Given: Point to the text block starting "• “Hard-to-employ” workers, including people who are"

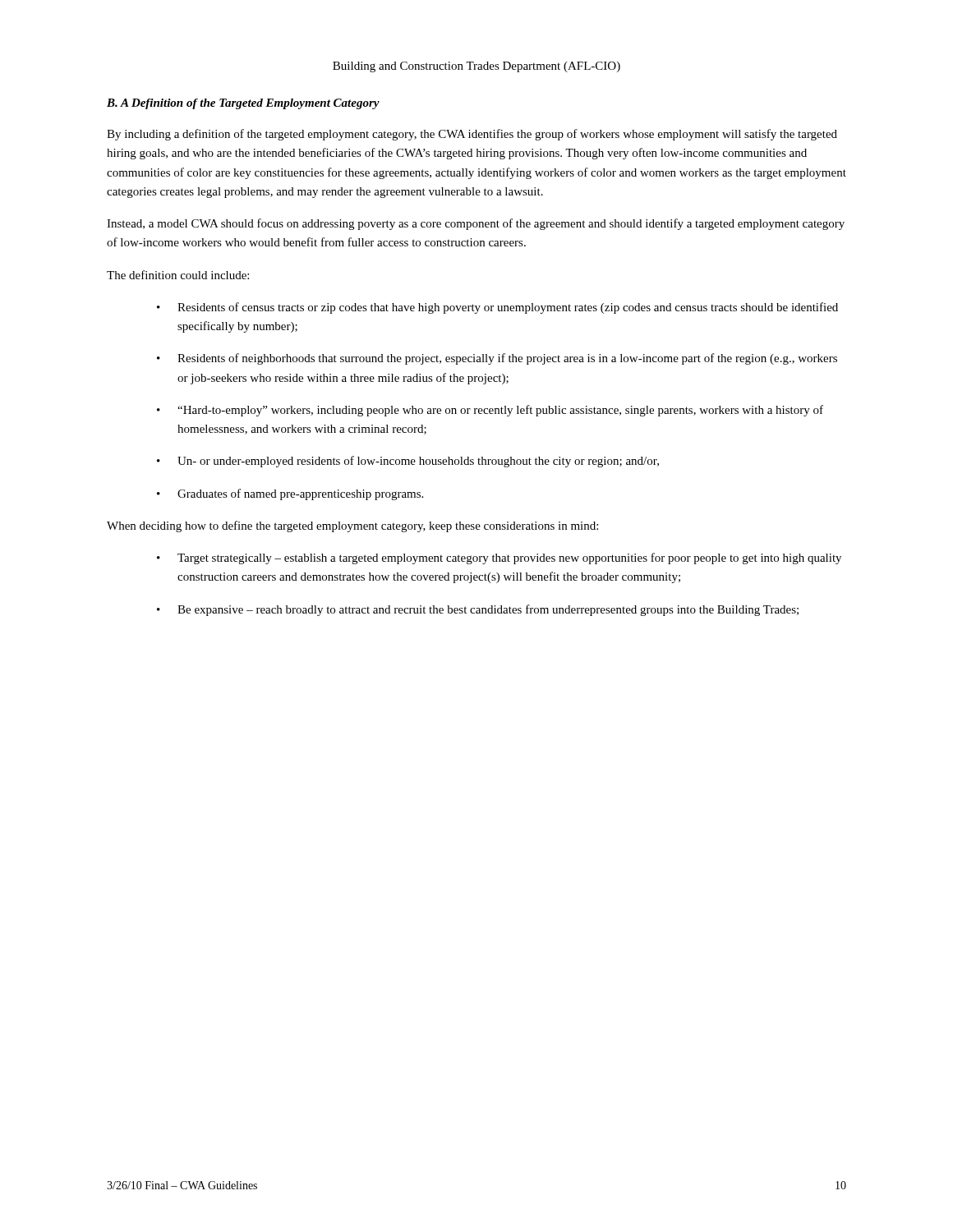Looking at the screenshot, I should [x=501, y=420].
